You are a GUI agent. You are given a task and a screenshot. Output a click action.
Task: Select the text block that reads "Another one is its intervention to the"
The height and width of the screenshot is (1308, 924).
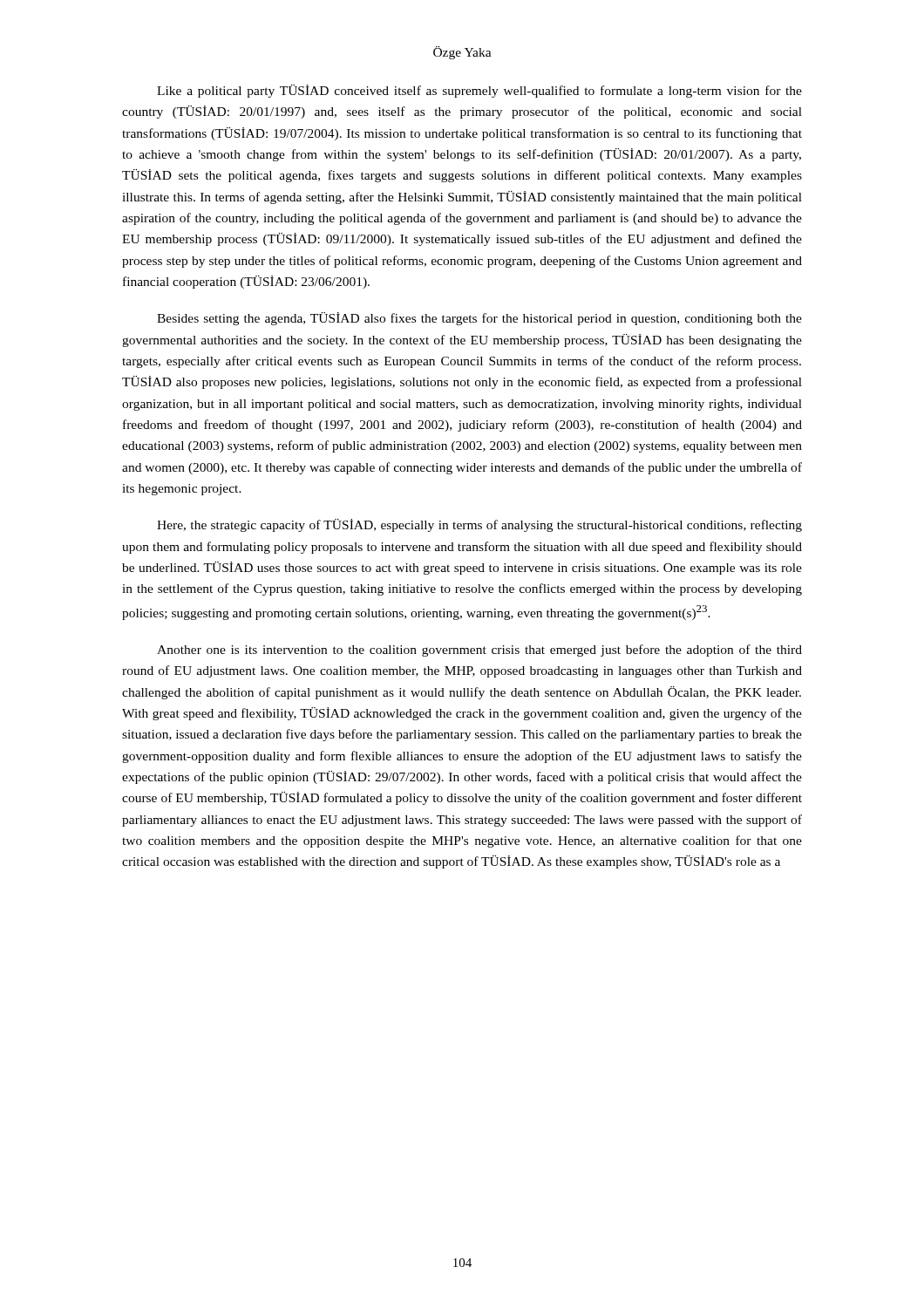point(462,755)
